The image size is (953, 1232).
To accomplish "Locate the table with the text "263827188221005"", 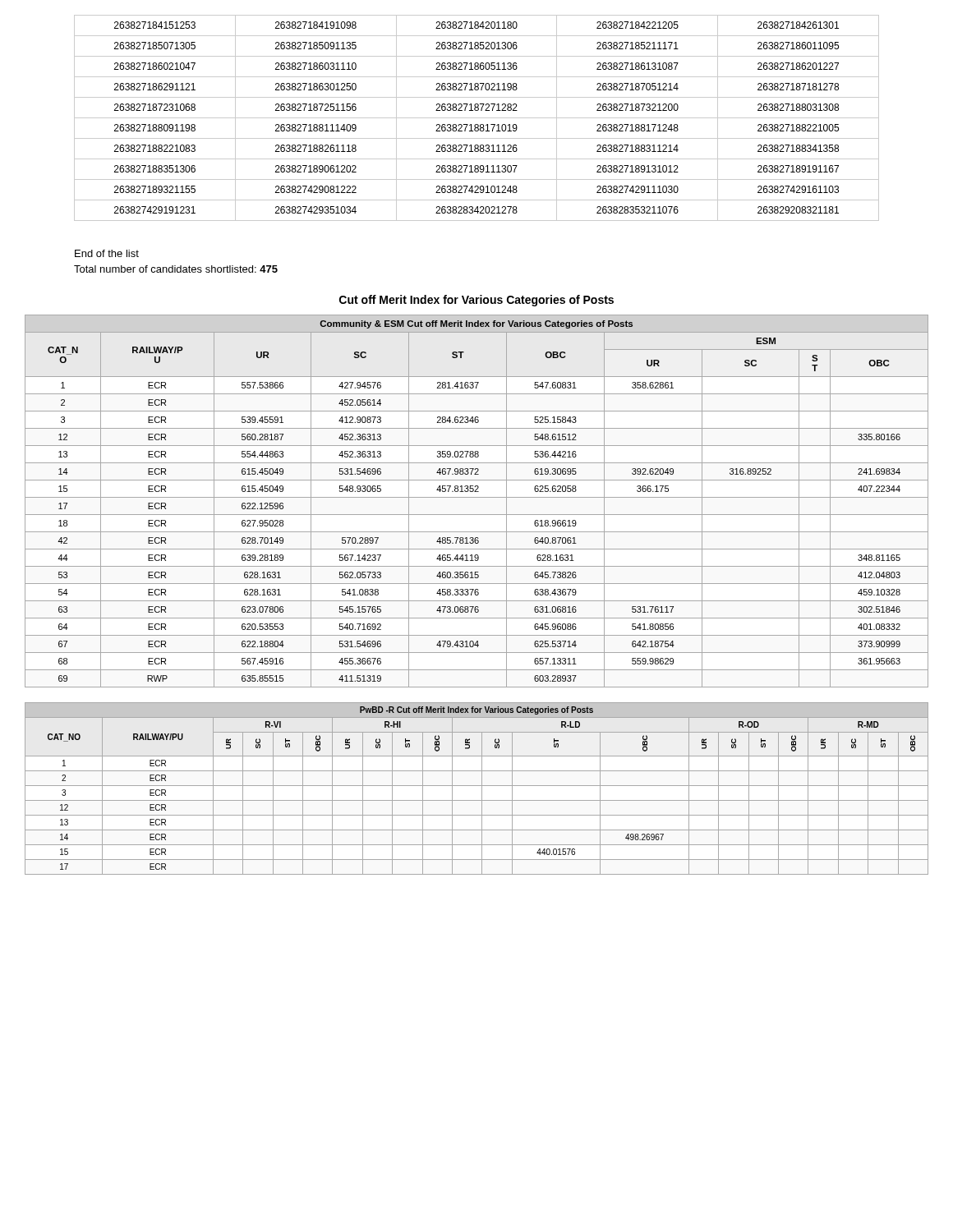I will [476, 118].
